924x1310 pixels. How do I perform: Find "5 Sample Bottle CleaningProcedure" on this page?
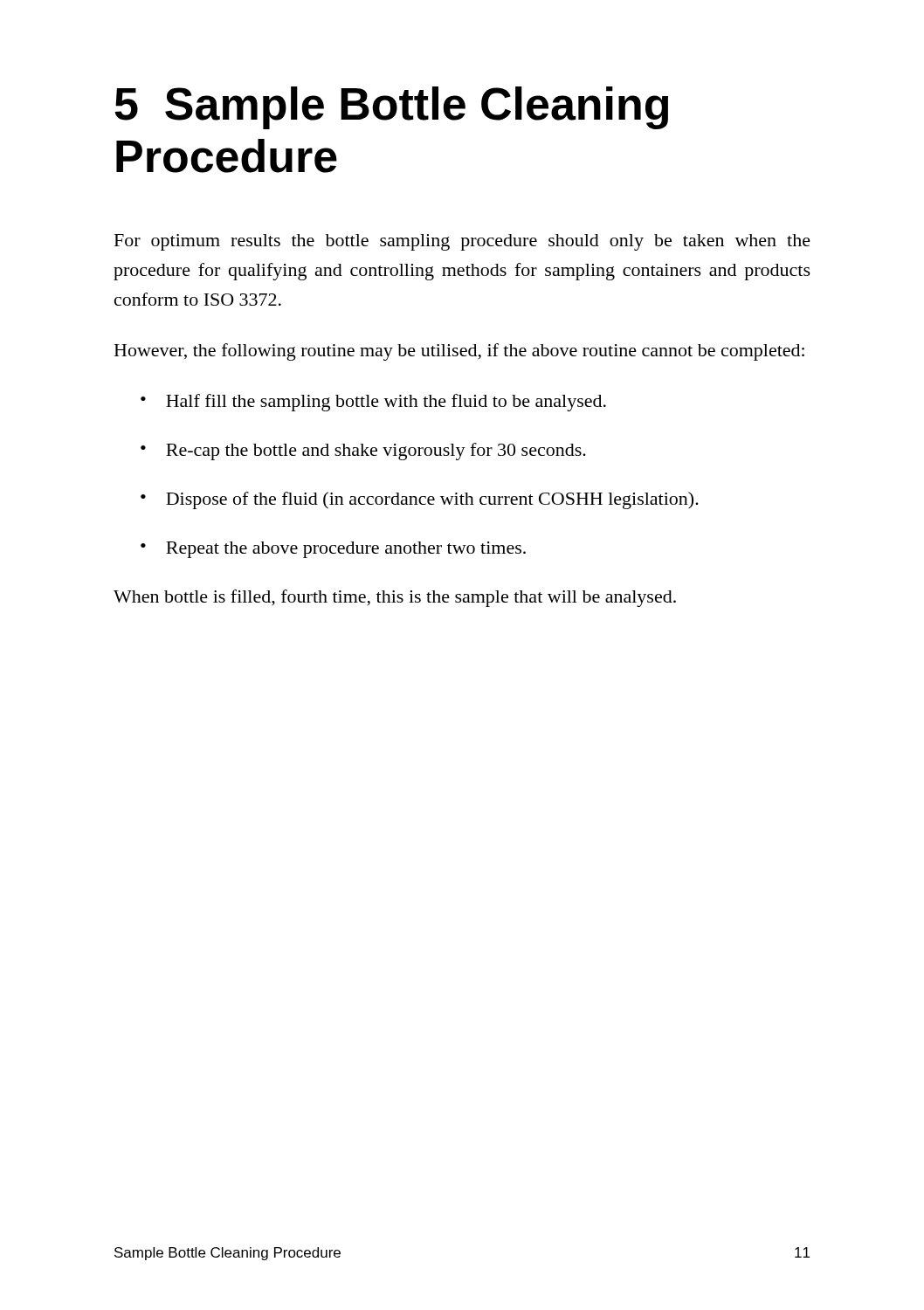tap(462, 131)
